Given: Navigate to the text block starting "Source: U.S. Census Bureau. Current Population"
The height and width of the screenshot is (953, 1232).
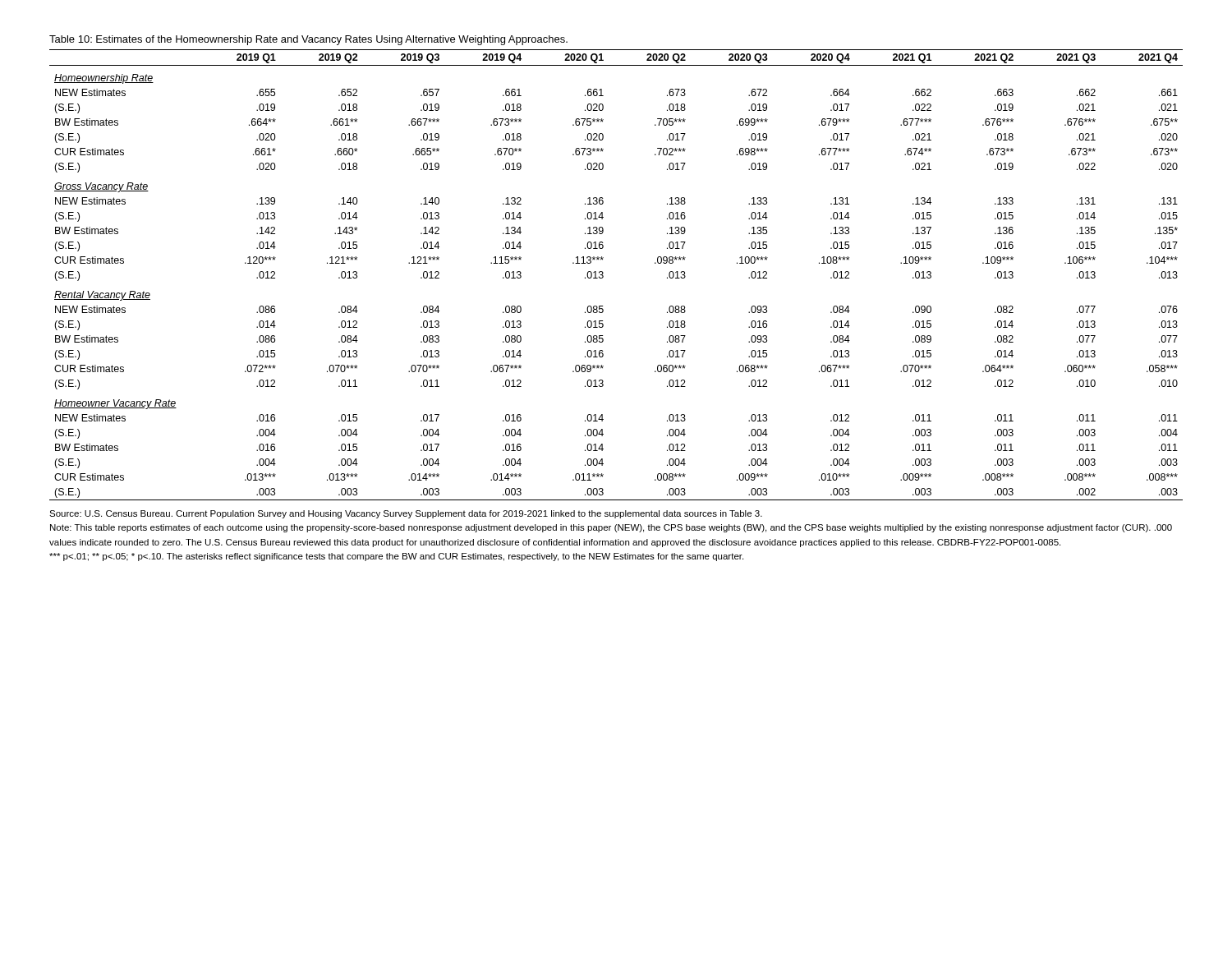Looking at the screenshot, I should [x=611, y=535].
